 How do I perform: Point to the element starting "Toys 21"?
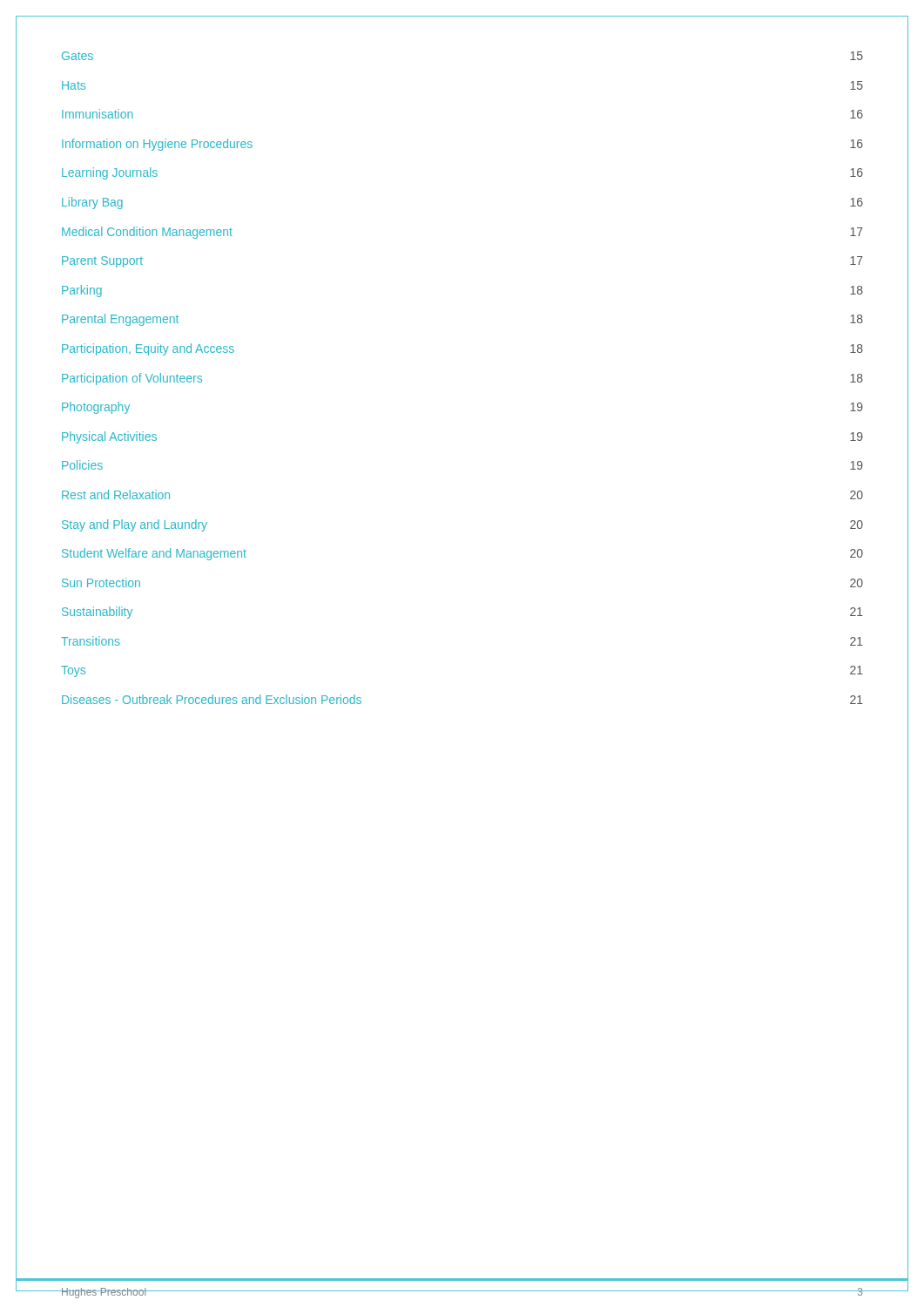coord(68,671)
